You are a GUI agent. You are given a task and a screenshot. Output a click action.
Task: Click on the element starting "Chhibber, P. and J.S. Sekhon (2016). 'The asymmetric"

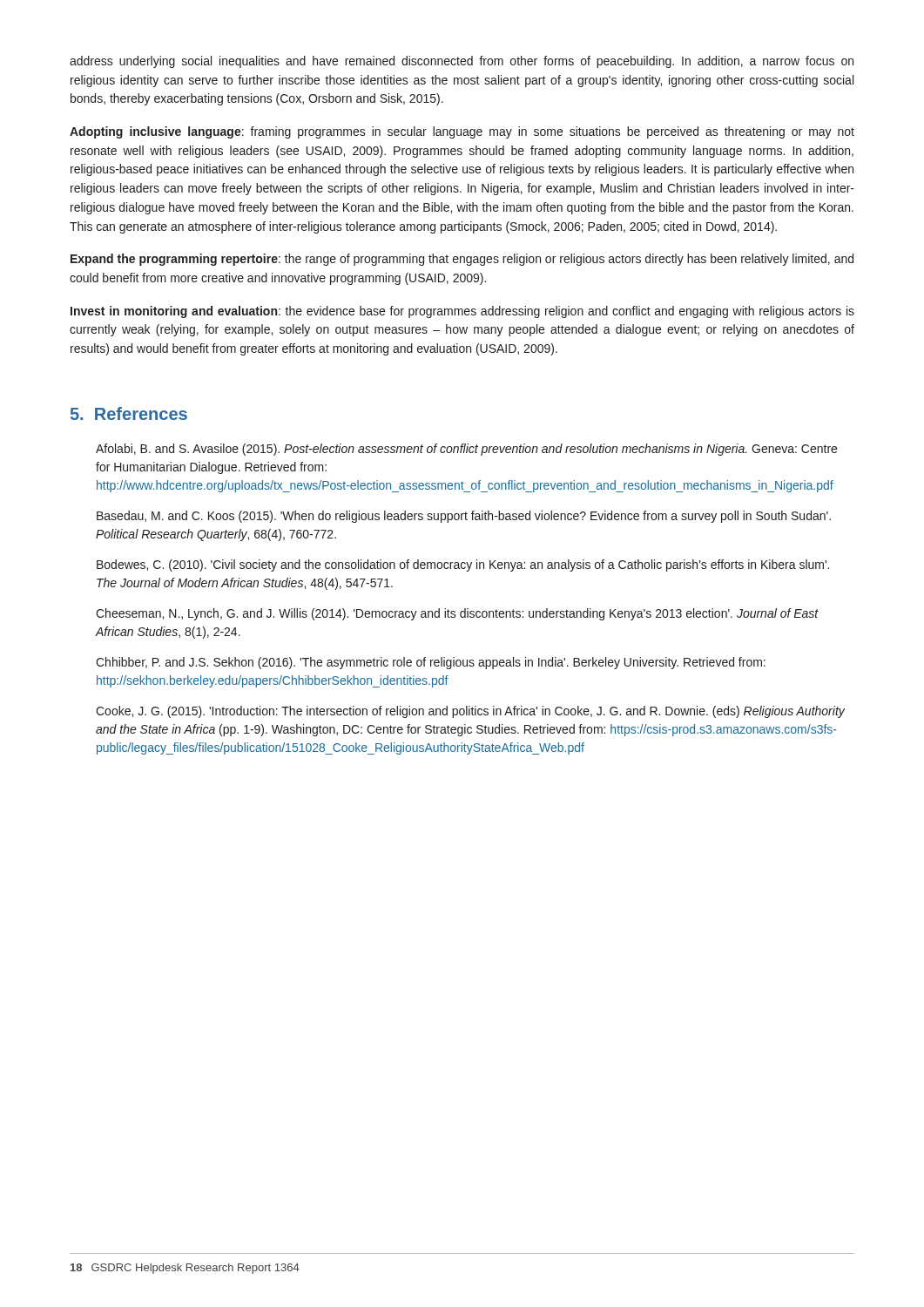(x=462, y=672)
